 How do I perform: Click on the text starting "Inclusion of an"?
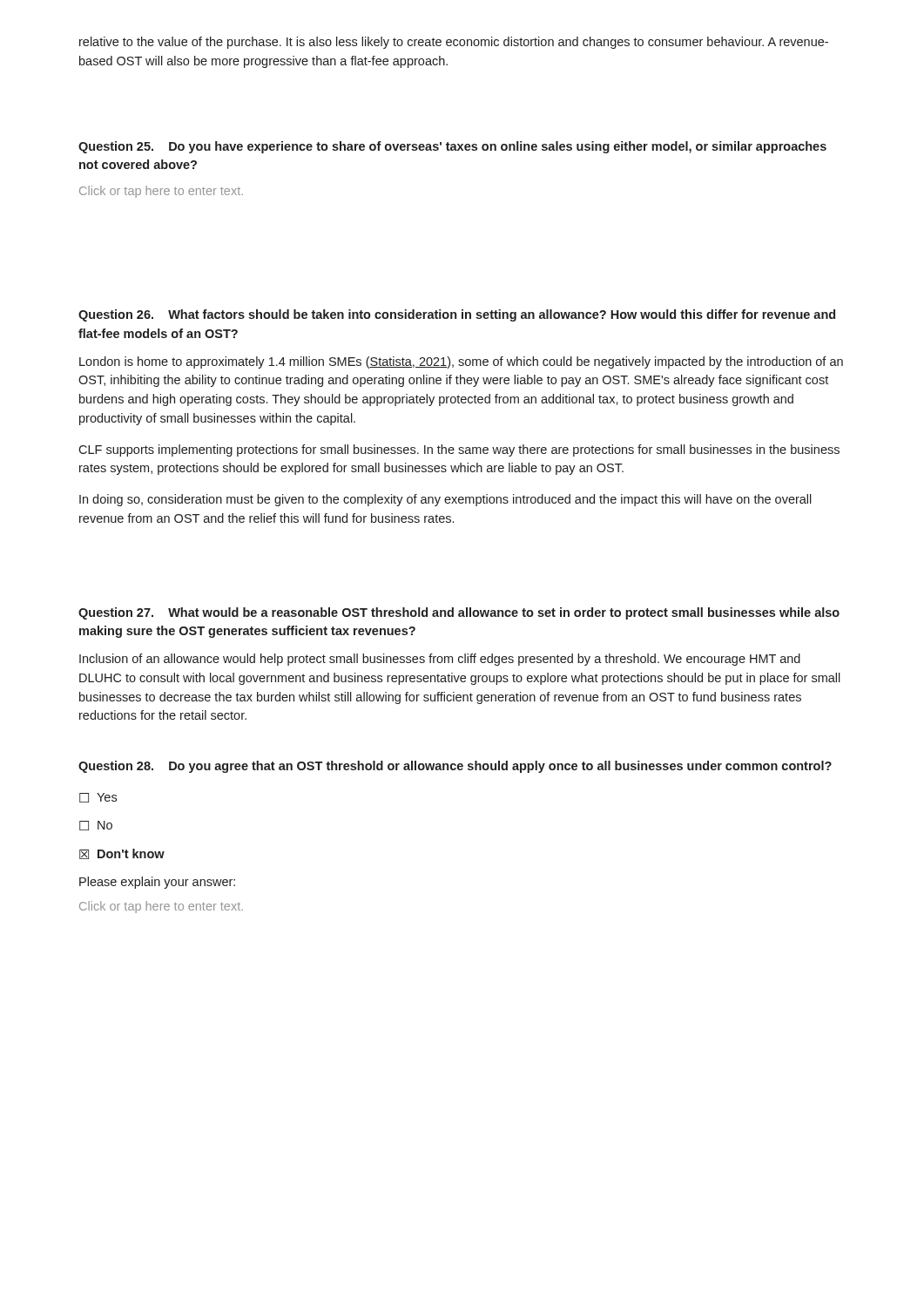pos(460,687)
